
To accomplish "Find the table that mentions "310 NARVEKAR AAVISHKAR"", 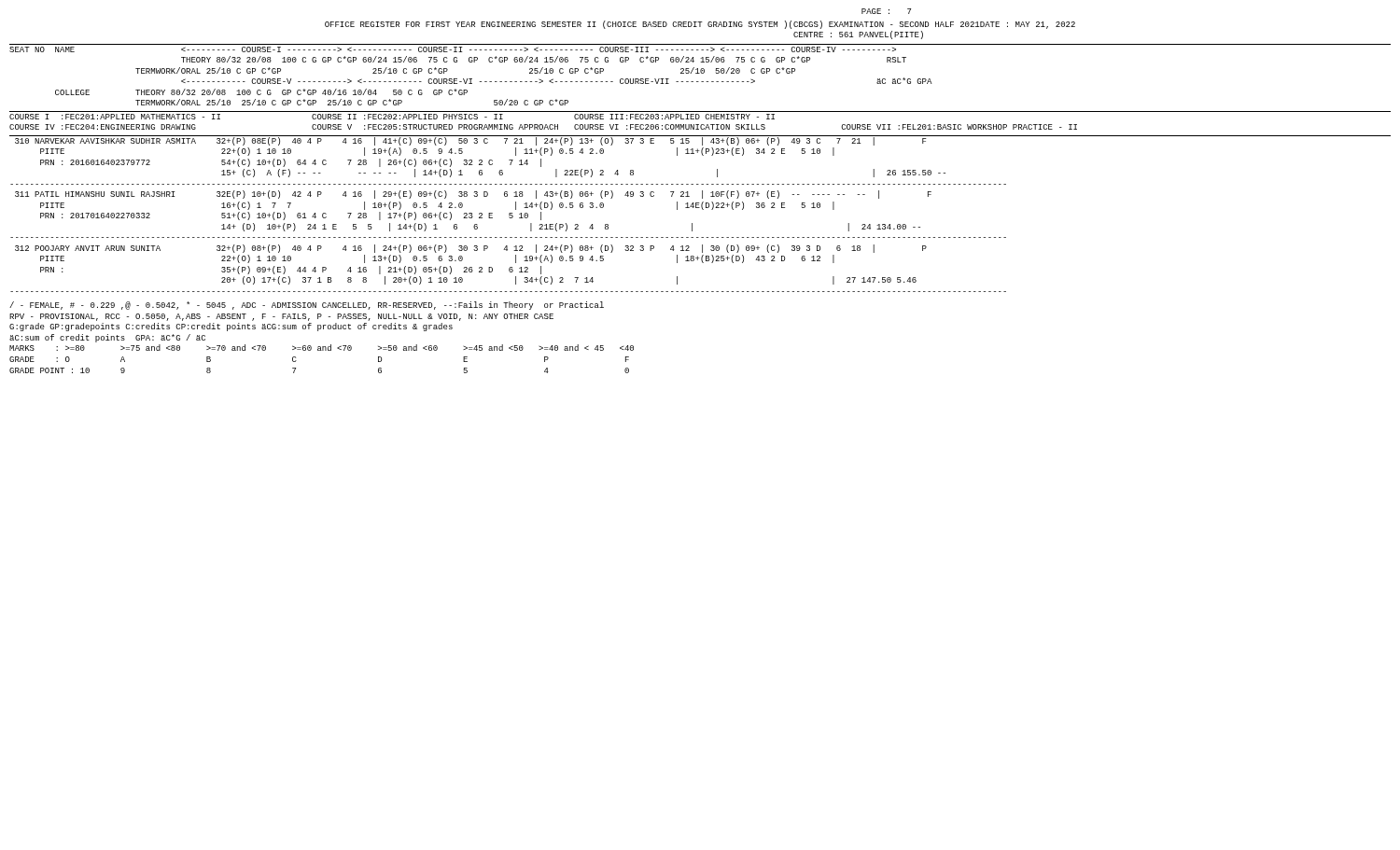I will coord(700,217).
